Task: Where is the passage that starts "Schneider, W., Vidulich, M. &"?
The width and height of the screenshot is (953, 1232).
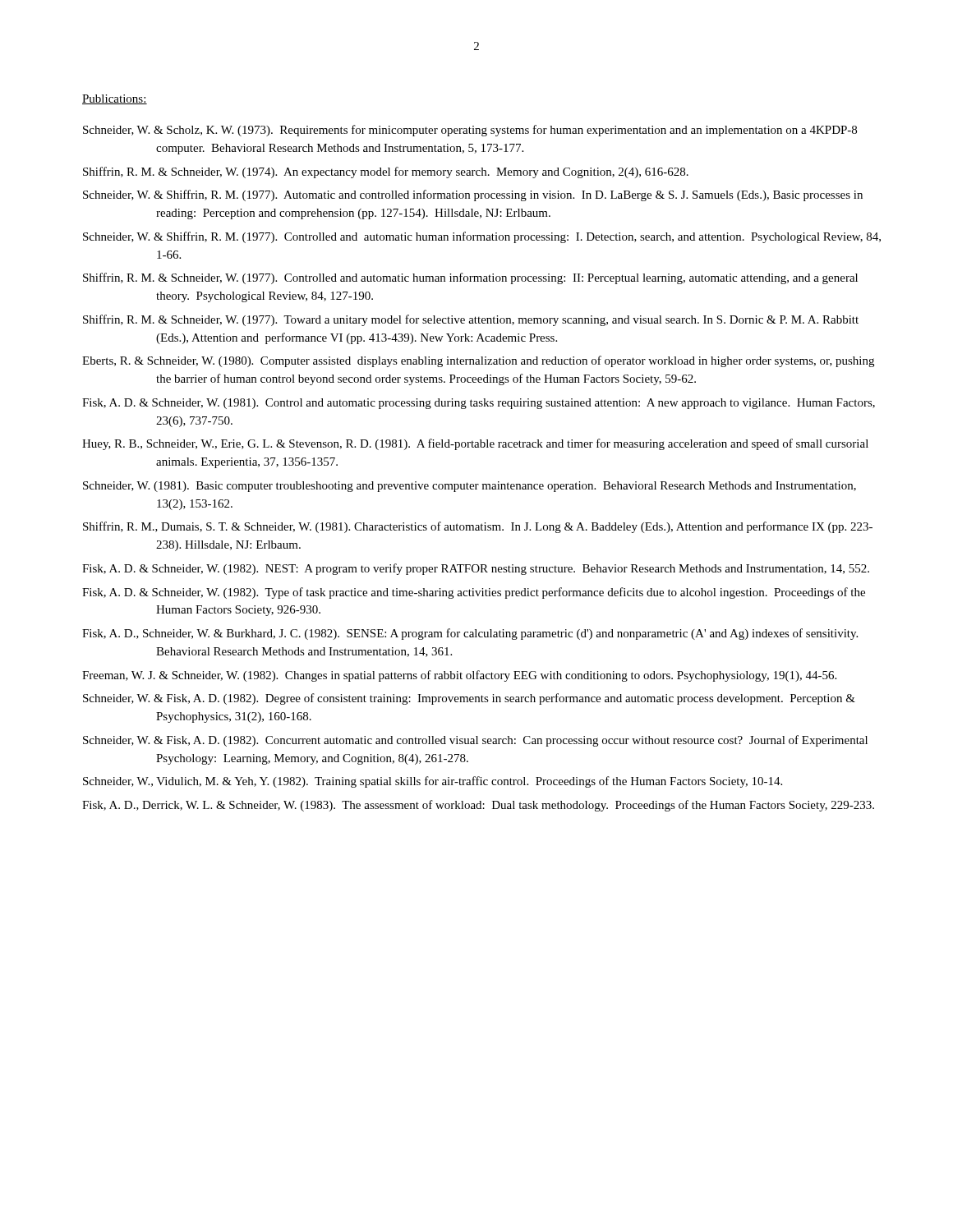Action: [x=433, y=781]
